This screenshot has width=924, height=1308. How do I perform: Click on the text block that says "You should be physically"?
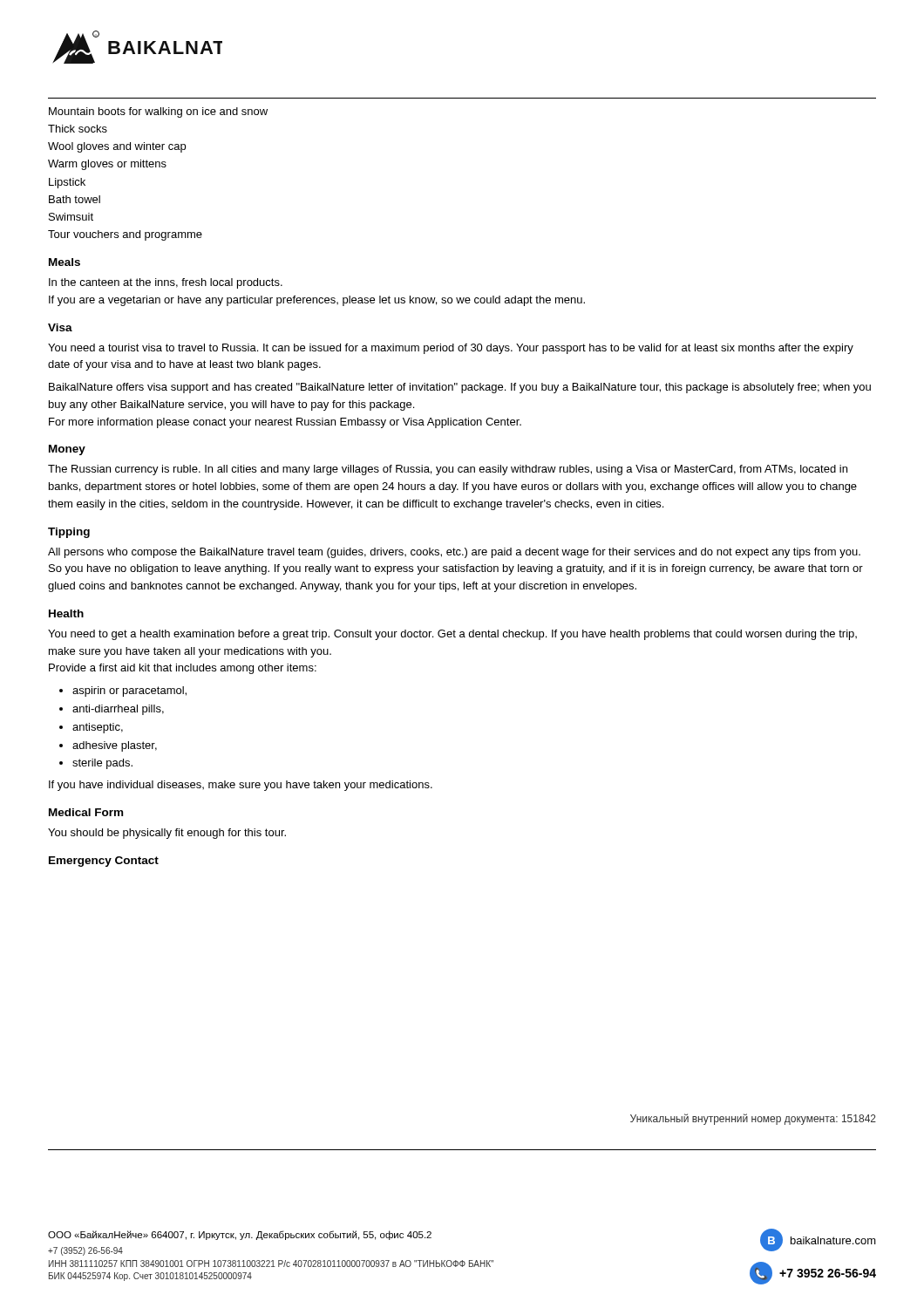tap(167, 832)
